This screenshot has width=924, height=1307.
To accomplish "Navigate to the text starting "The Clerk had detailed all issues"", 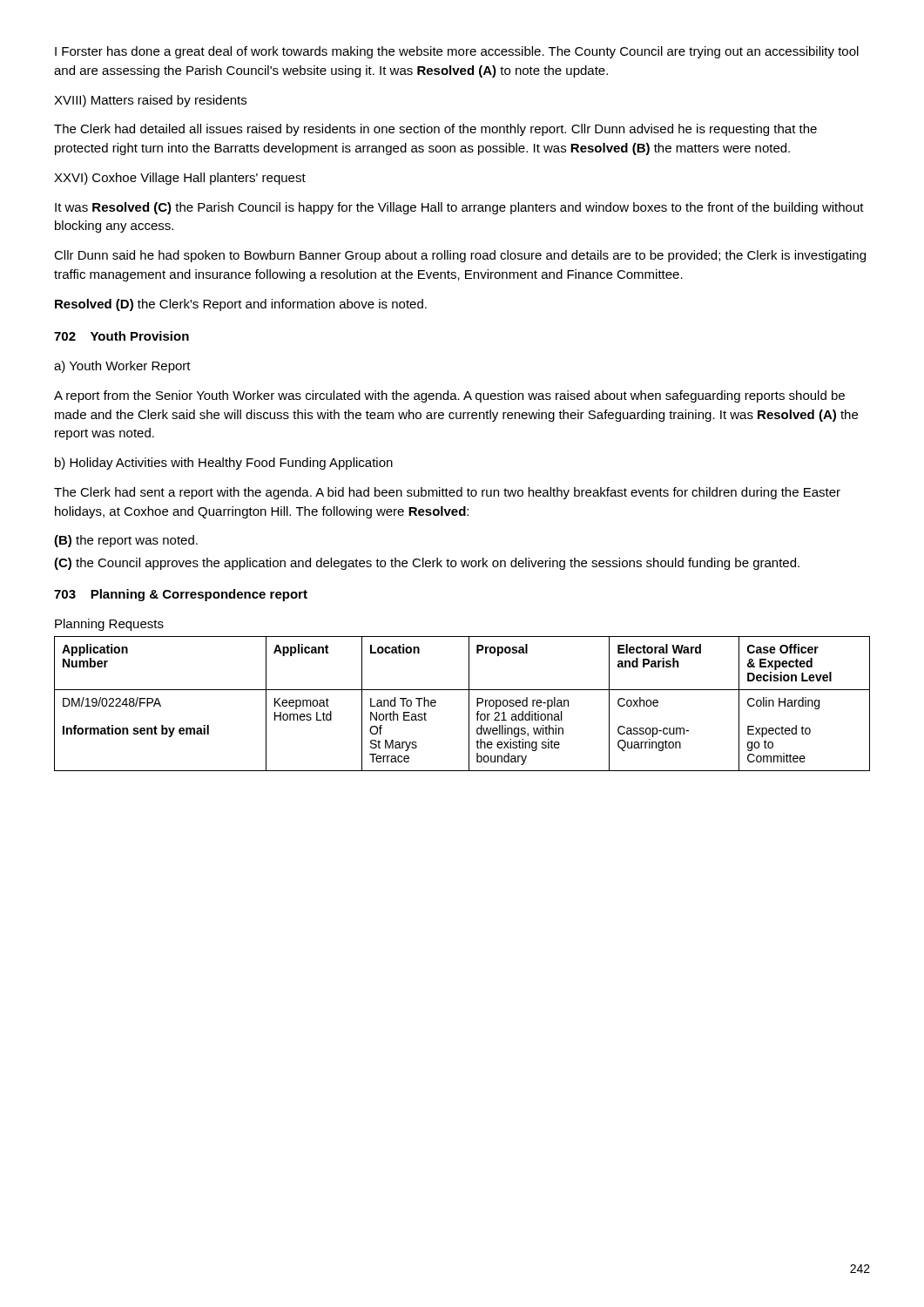I will point(462,139).
